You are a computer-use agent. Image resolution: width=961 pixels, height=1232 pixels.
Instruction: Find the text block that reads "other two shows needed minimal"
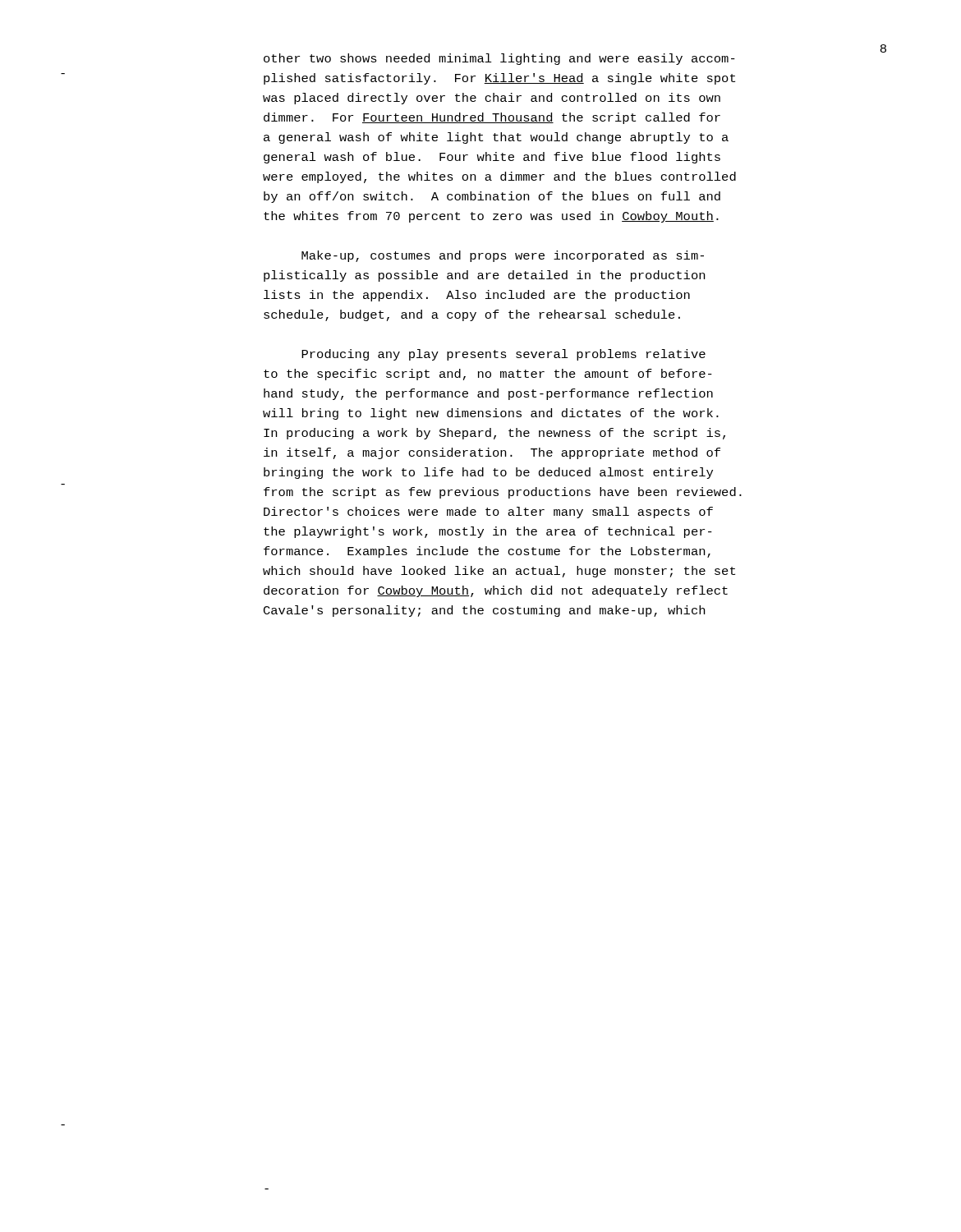pyautogui.click(x=500, y=138)
